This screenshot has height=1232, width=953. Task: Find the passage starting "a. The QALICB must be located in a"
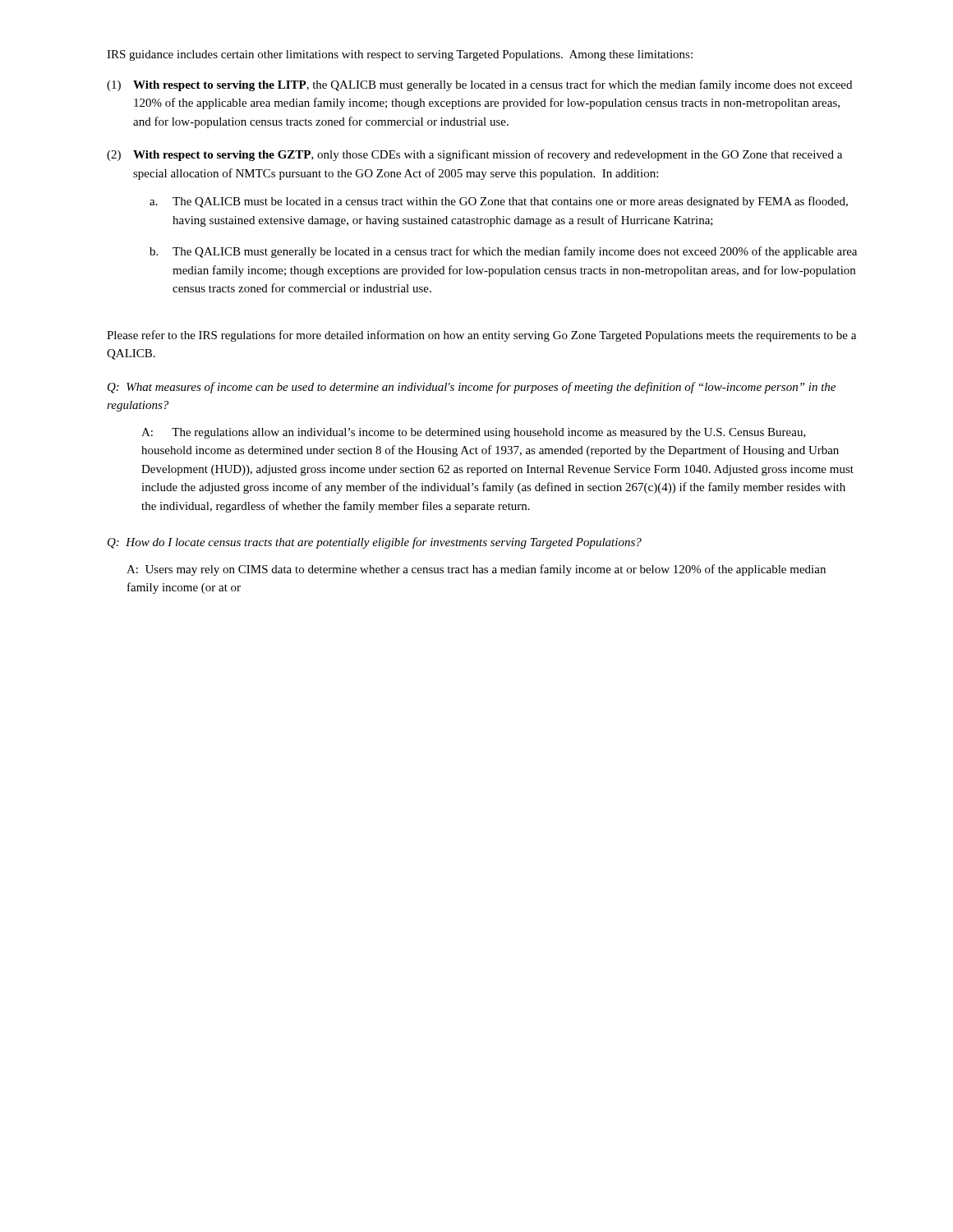pos(504,211)
